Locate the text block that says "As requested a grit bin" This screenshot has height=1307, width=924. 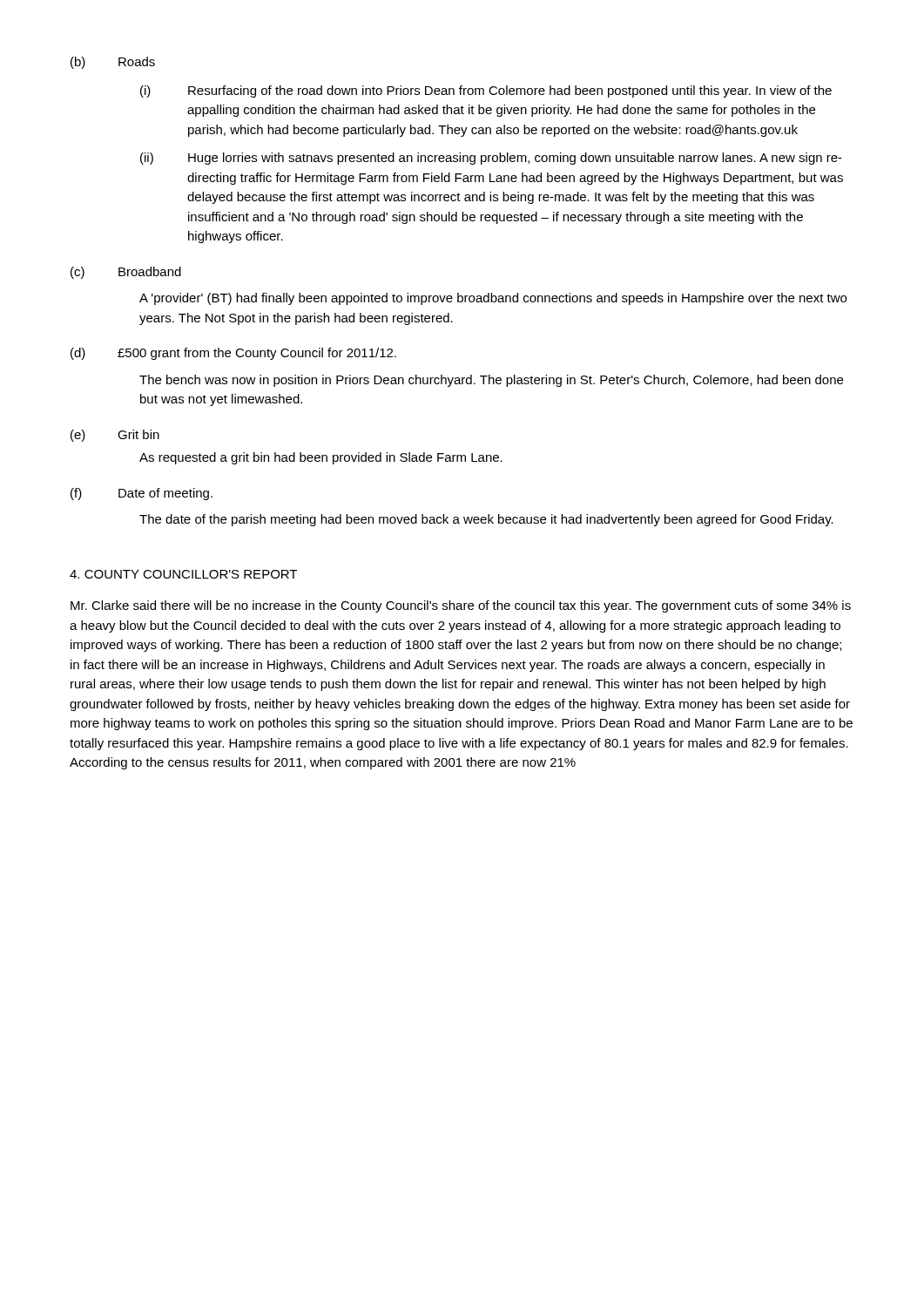tap(321, 457)
